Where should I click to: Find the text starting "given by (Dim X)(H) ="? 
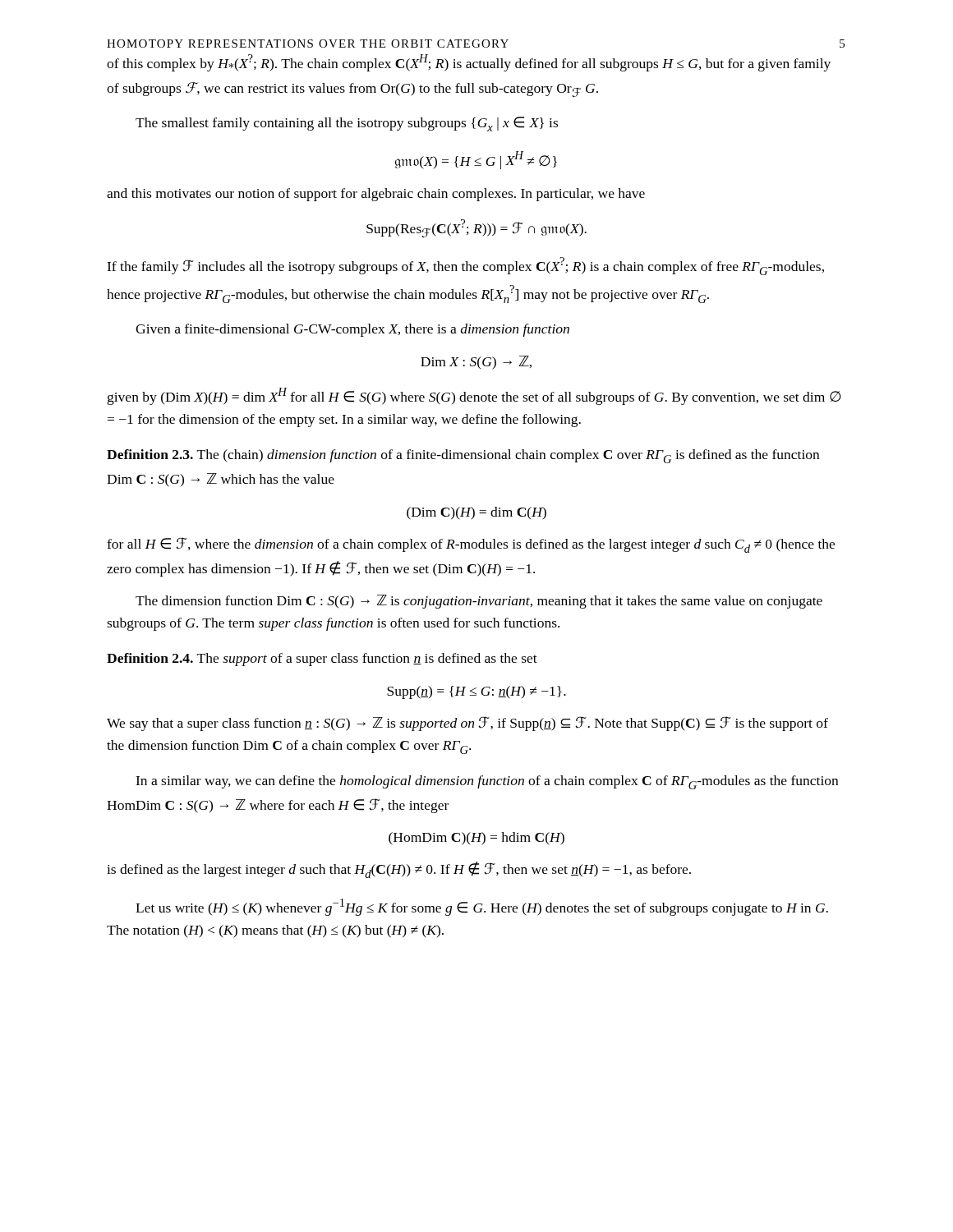pyautogui.click(x=476, y=407)
